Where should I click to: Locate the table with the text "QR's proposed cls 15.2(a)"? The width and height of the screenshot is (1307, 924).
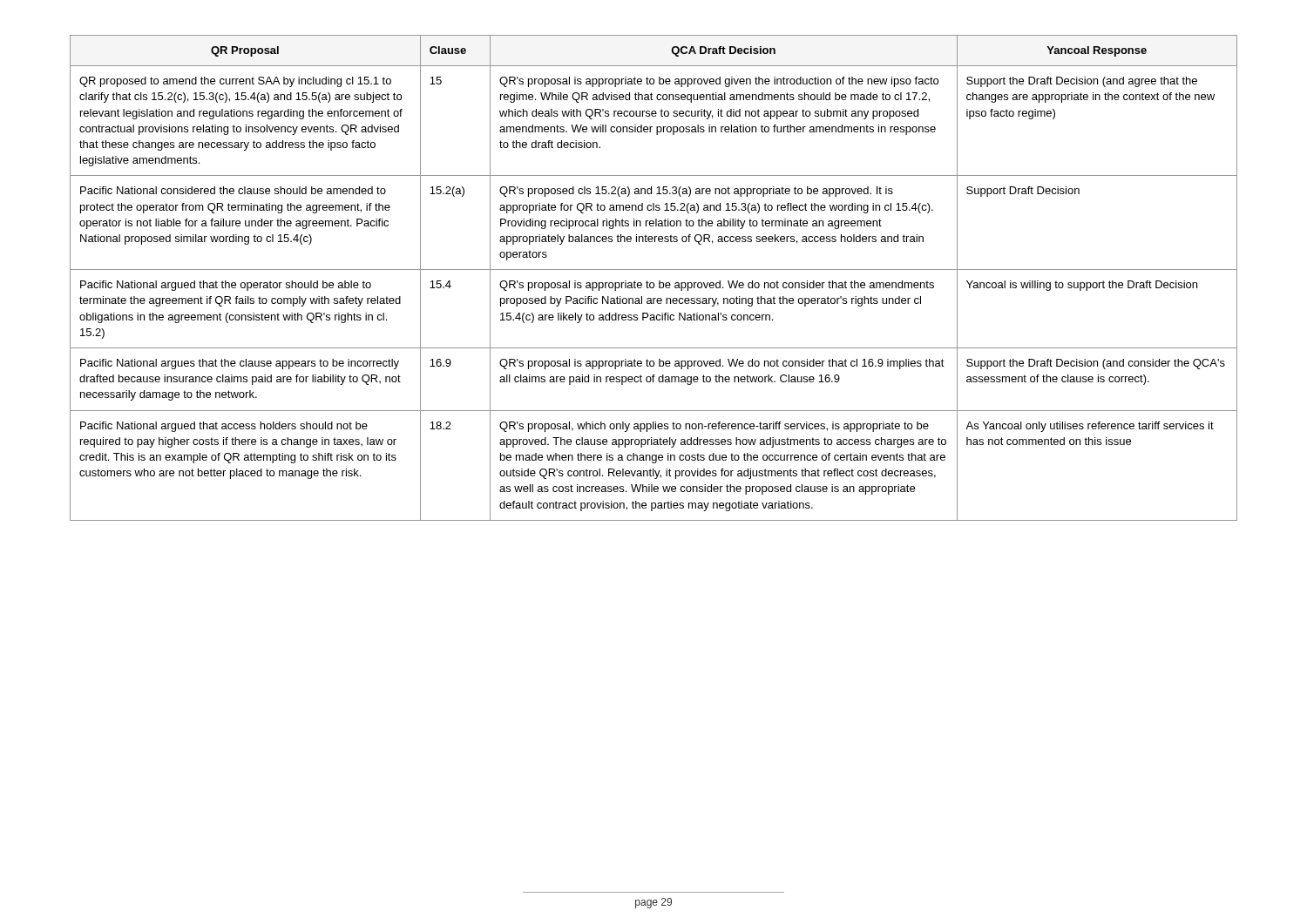coord(654,278)
